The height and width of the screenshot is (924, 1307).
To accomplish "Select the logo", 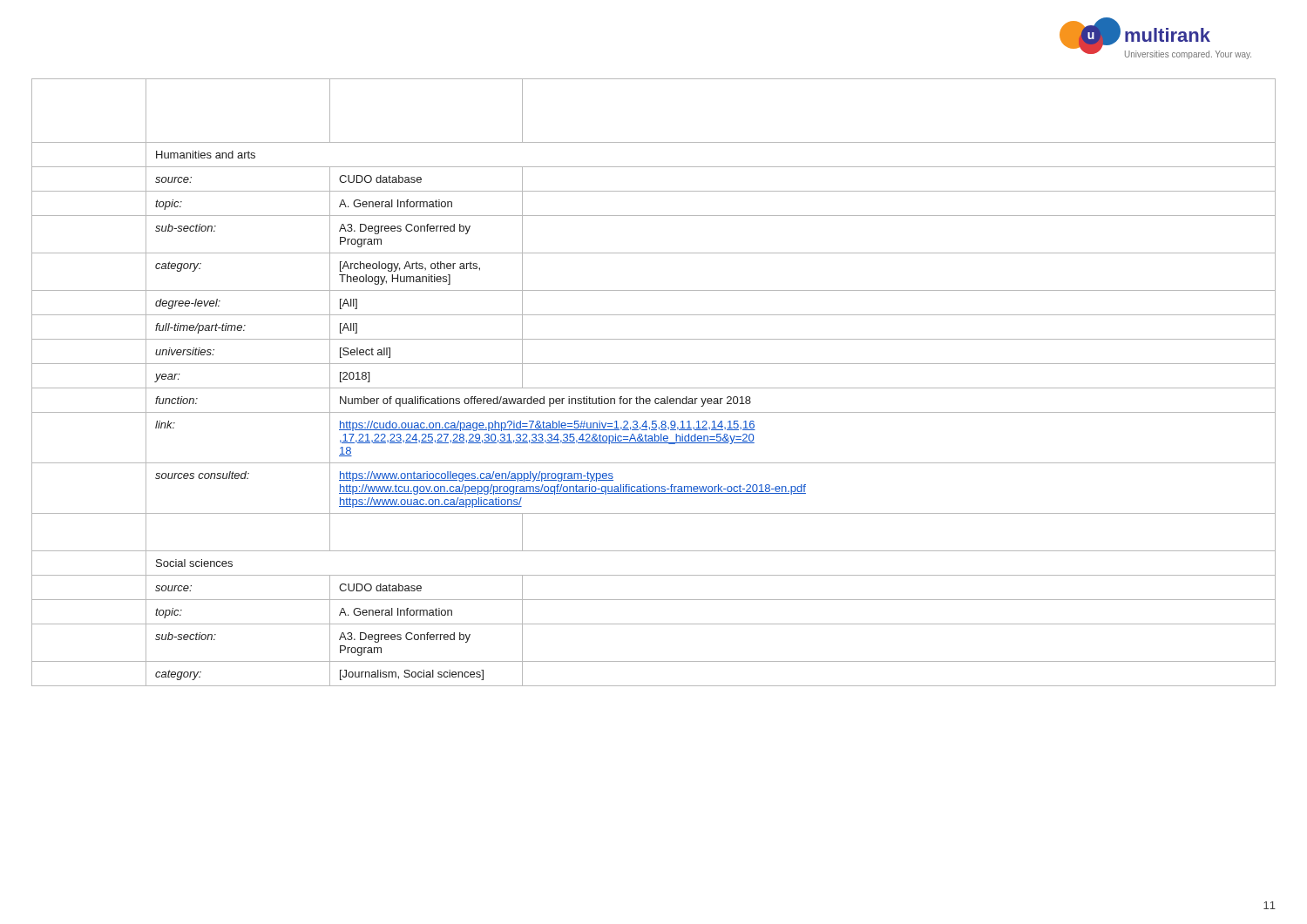I will (x=1162, y=42).
